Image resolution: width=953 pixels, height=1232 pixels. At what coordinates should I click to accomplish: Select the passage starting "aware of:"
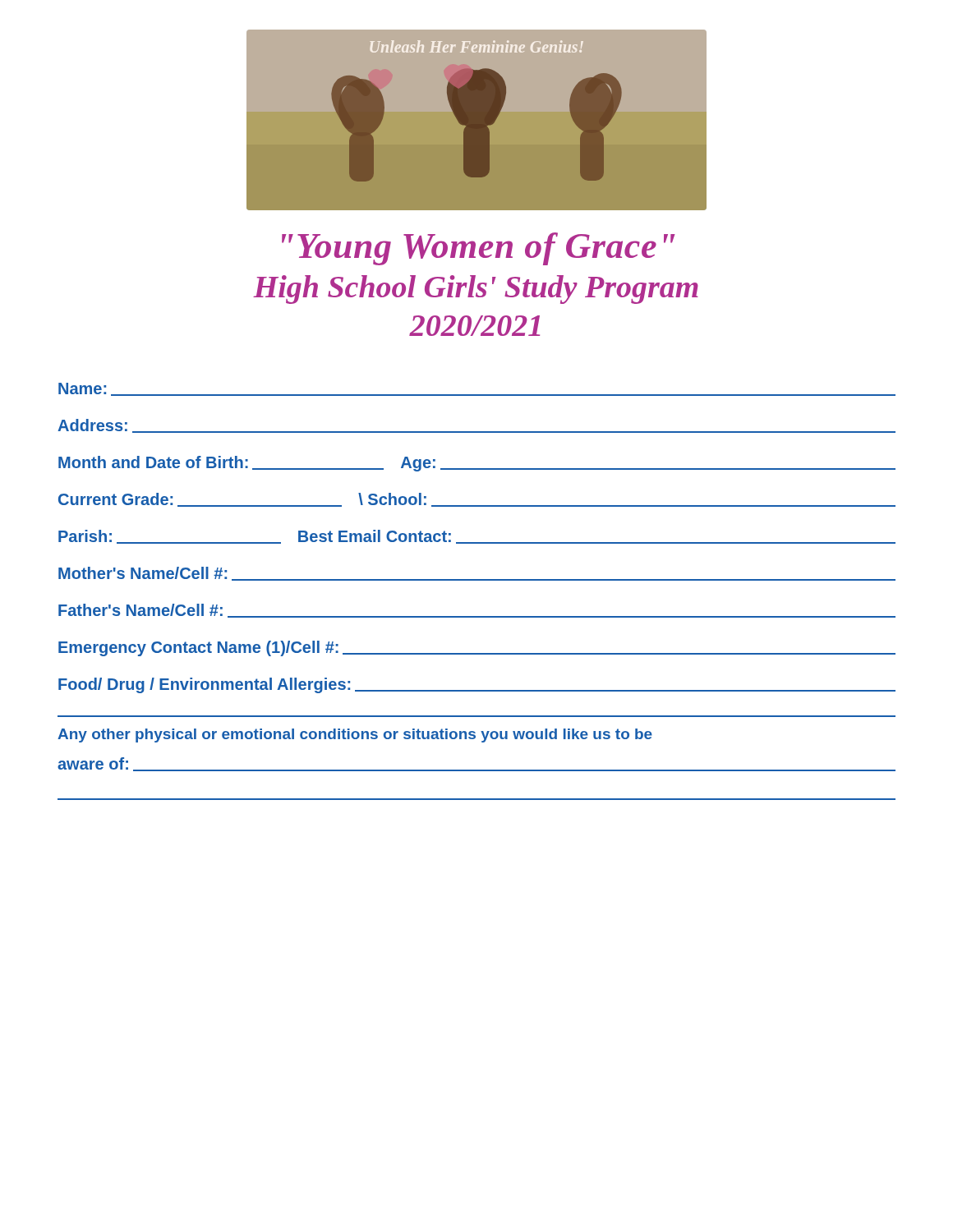[x=476, y=764]
